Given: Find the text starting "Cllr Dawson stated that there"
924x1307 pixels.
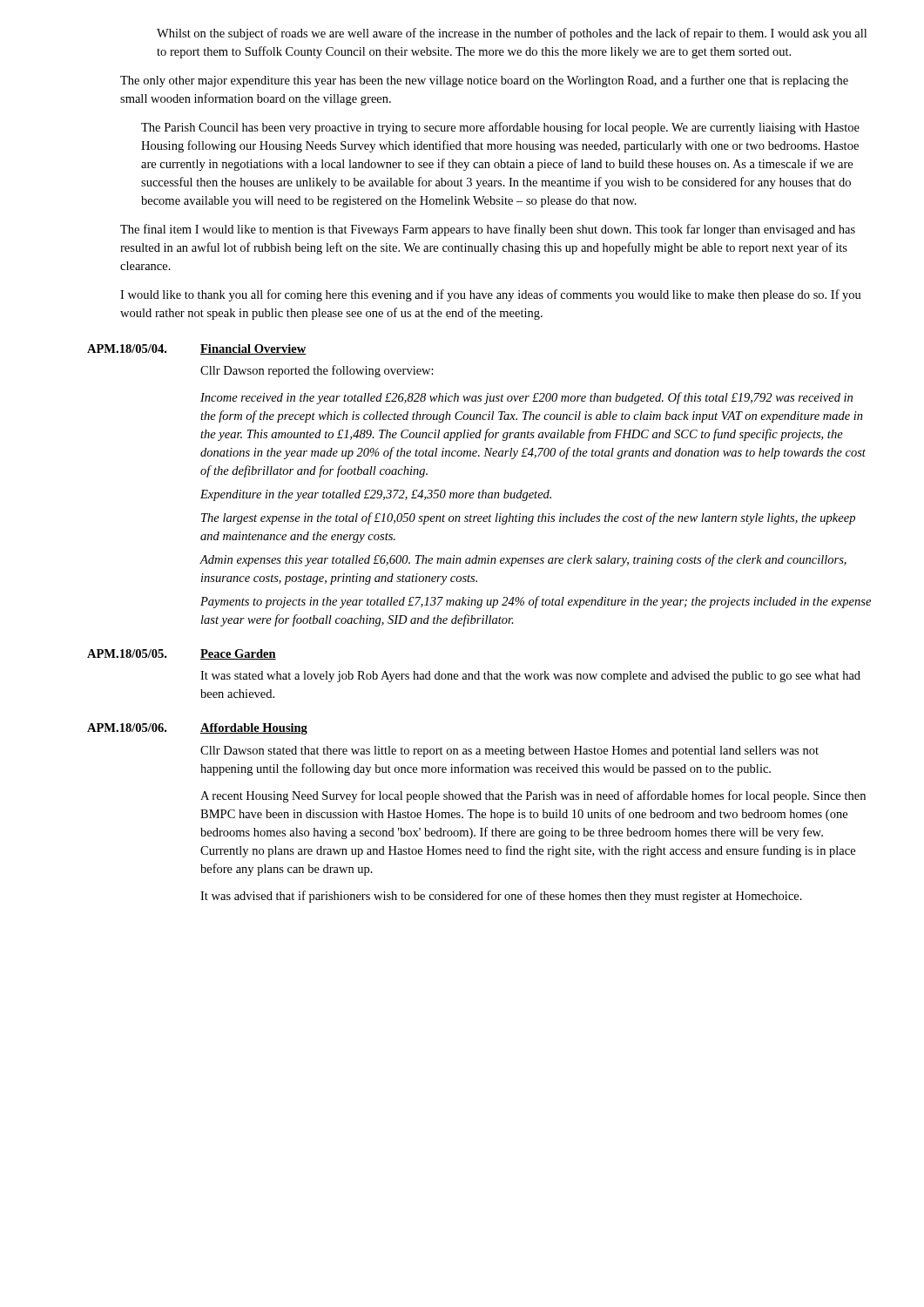Looking at the screenshot, I should click(509, 759).
